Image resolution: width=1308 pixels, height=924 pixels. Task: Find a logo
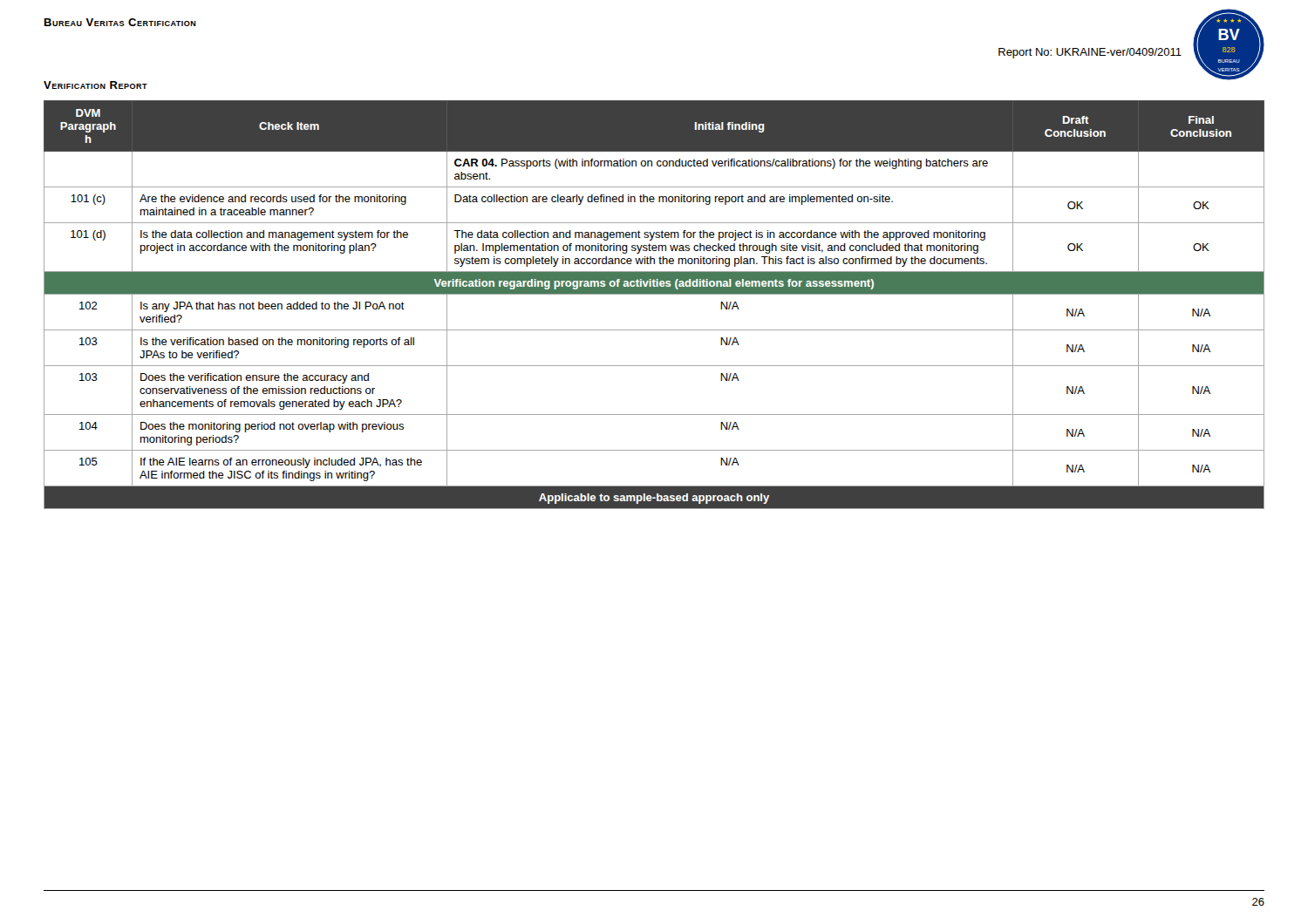(x=1229, y=44)
